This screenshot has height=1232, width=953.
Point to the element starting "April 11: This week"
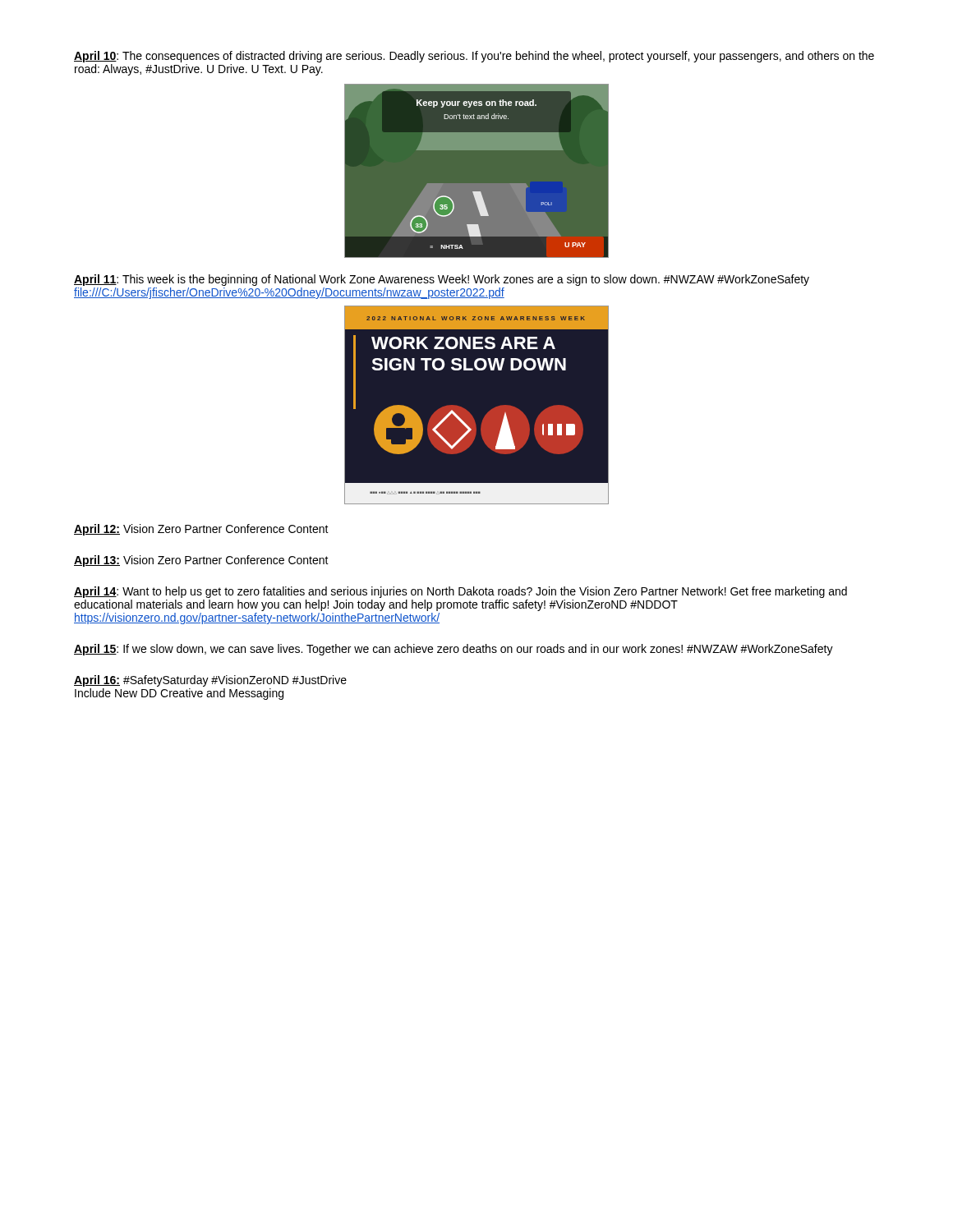click(x=442, y=286)
